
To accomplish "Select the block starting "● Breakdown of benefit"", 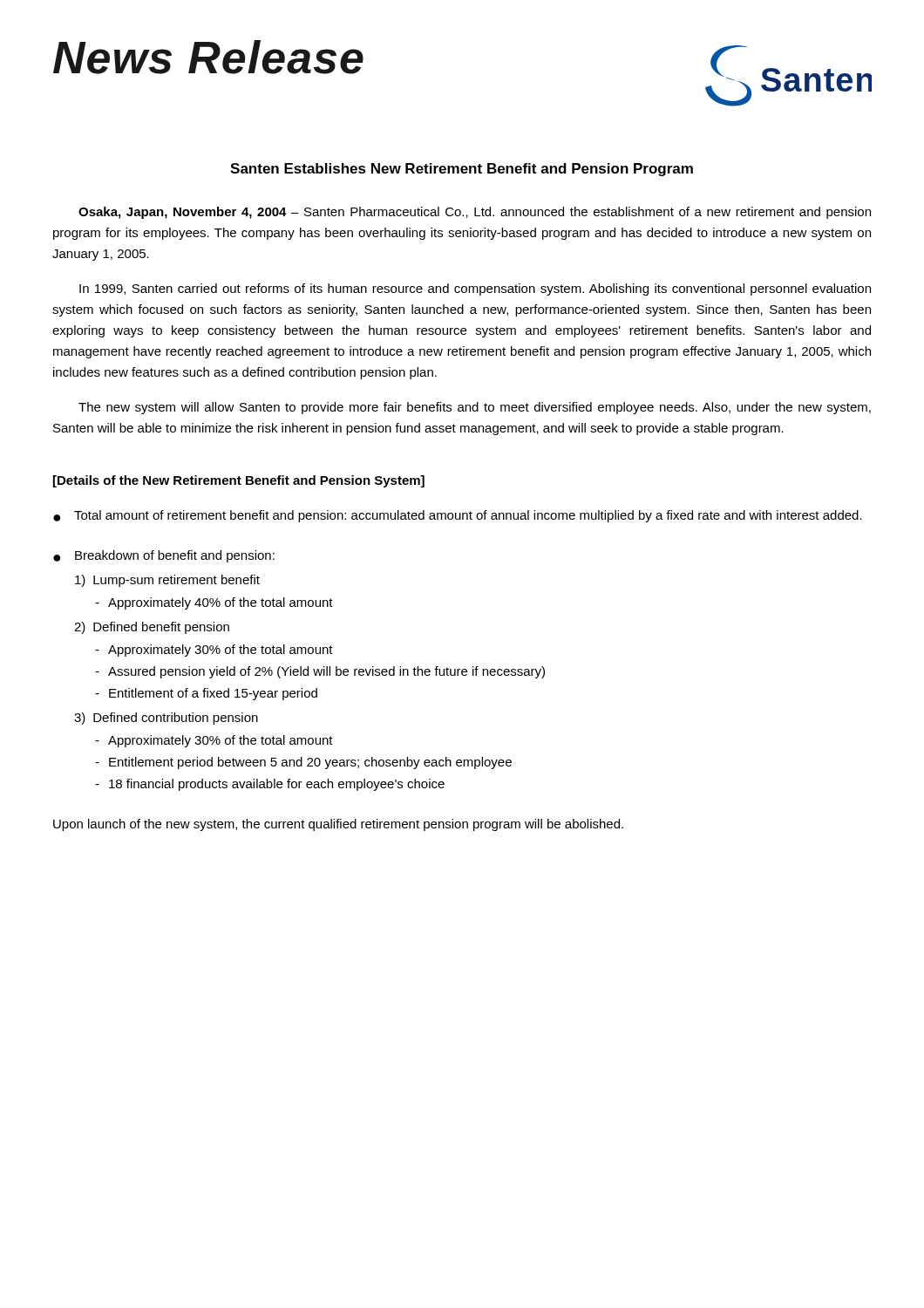I will click(462, 672).
